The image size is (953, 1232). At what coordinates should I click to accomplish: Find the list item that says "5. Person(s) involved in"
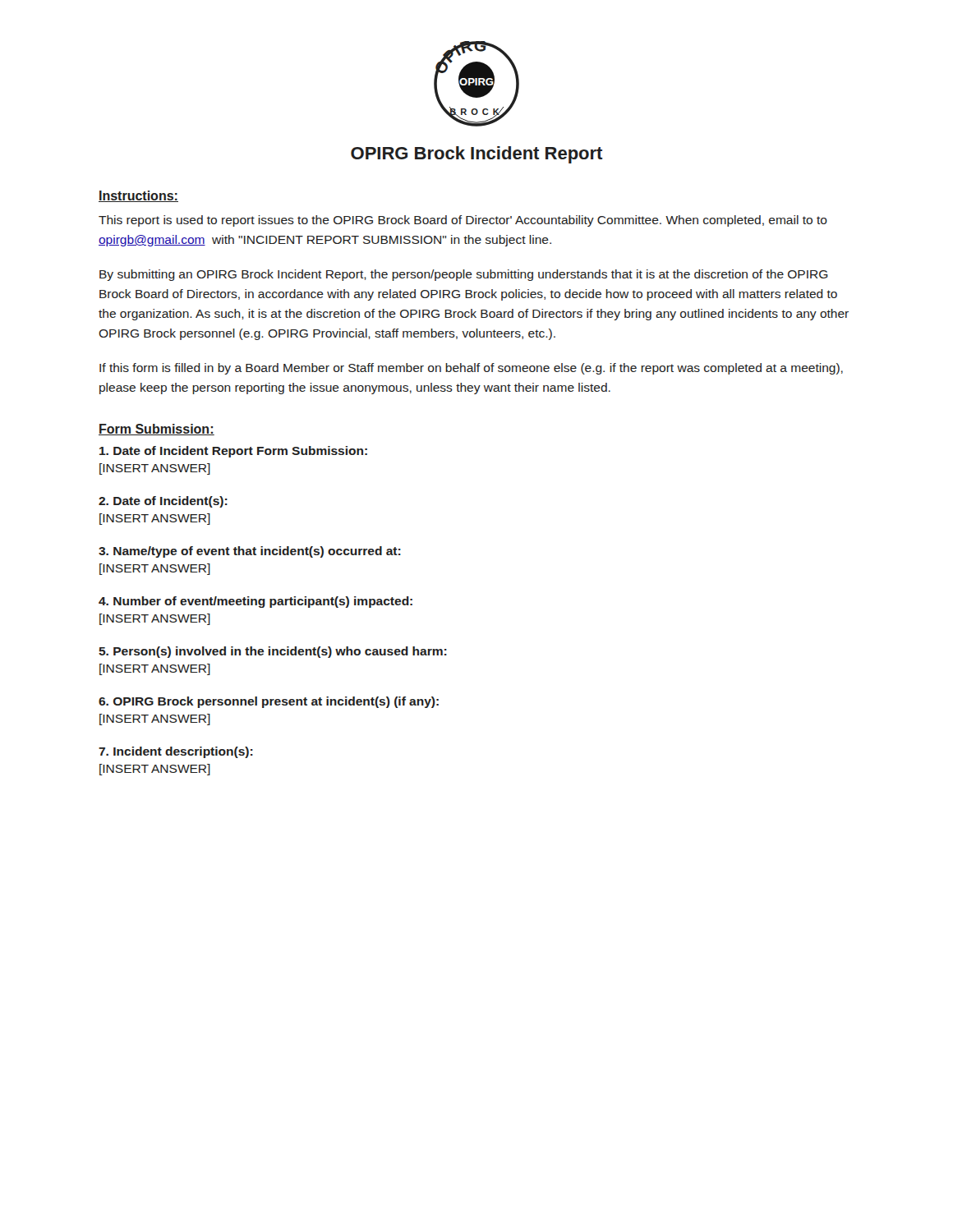[x=273, y=652]
